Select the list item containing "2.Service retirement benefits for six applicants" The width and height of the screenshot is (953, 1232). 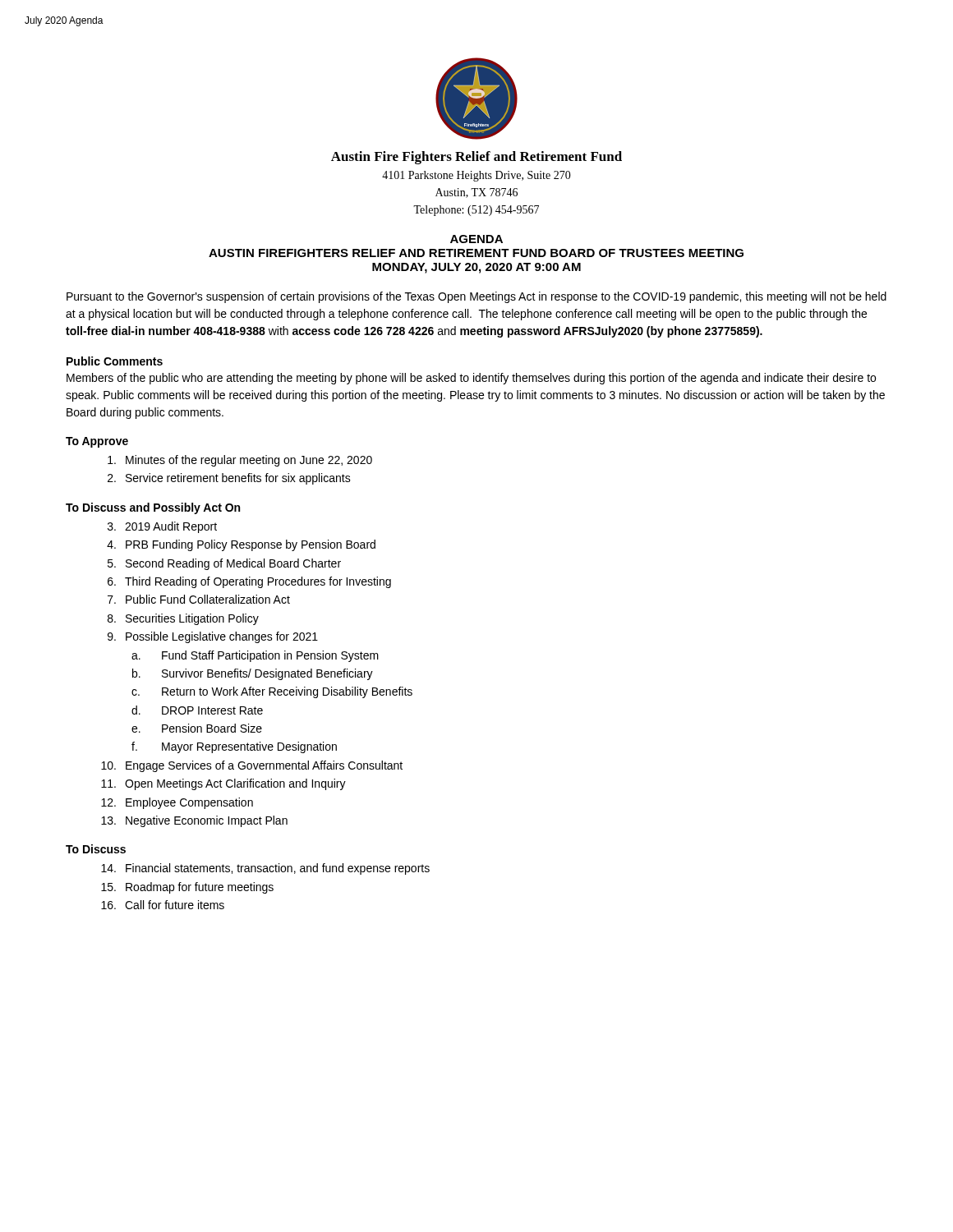[x=216, y=479]
